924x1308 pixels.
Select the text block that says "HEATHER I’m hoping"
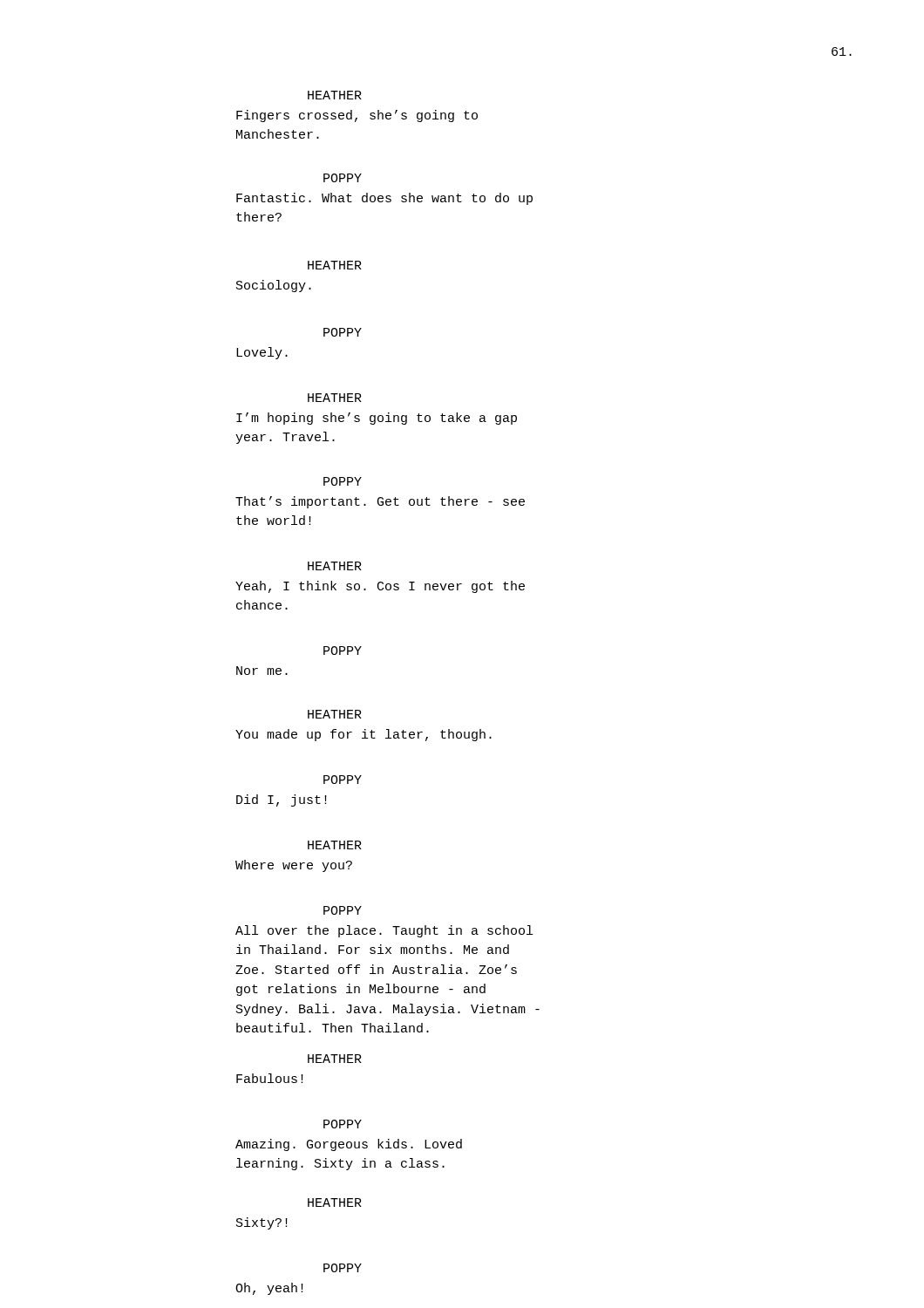pos(377,419)
